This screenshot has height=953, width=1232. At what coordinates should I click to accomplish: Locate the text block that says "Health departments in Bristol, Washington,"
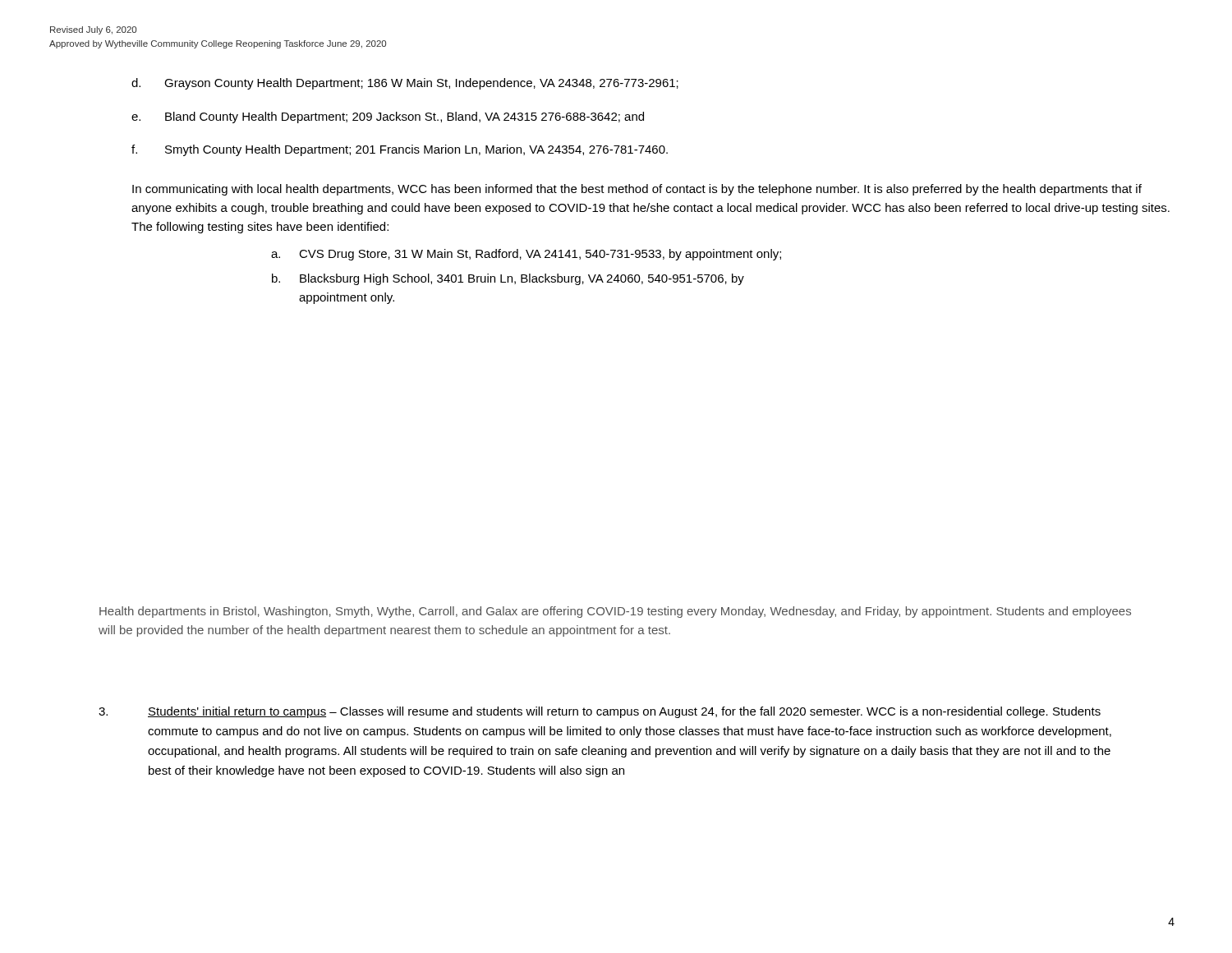(615, 620)
